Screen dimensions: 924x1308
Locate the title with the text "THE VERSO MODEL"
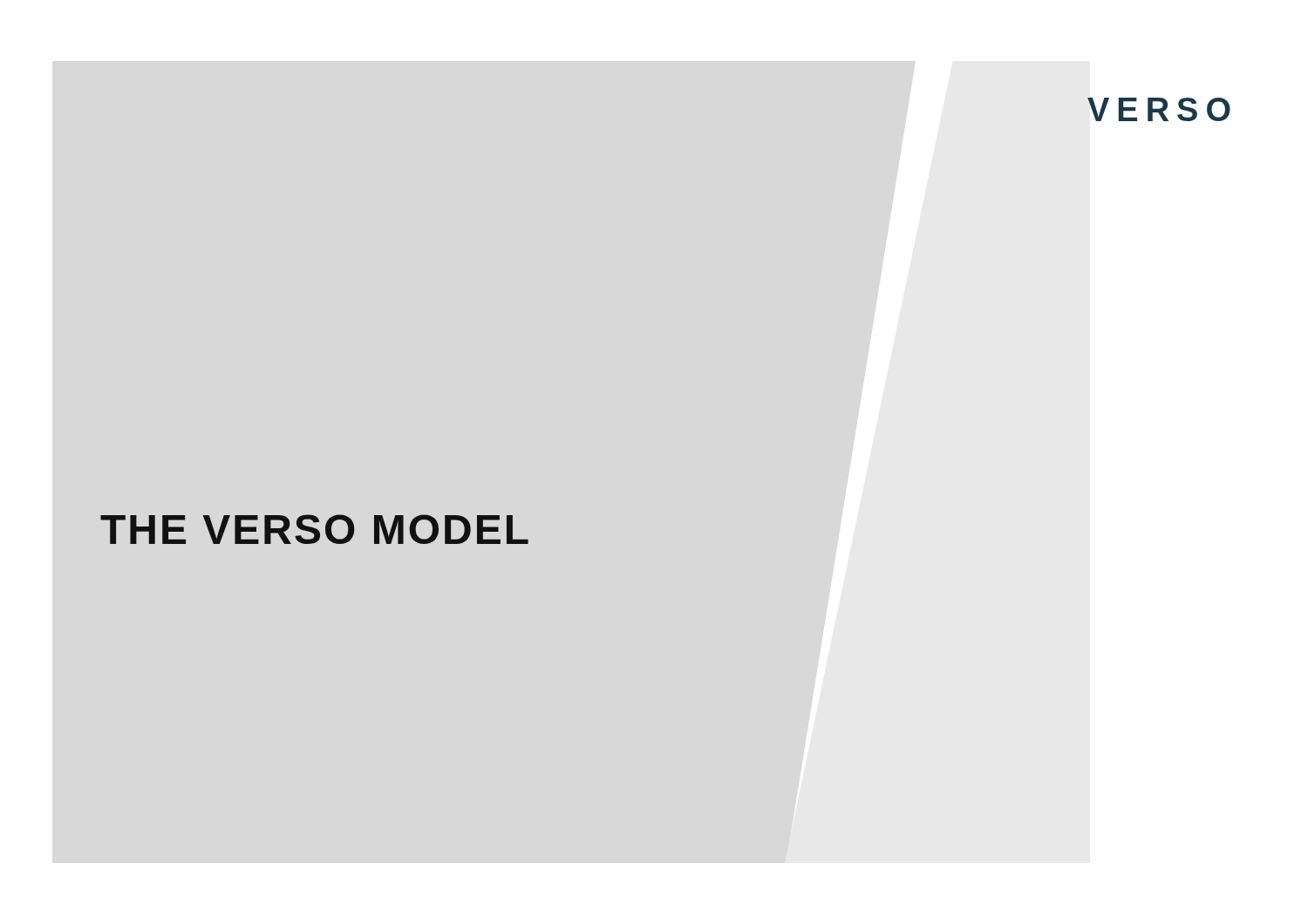pyautogui.click(x=316, y=530)
